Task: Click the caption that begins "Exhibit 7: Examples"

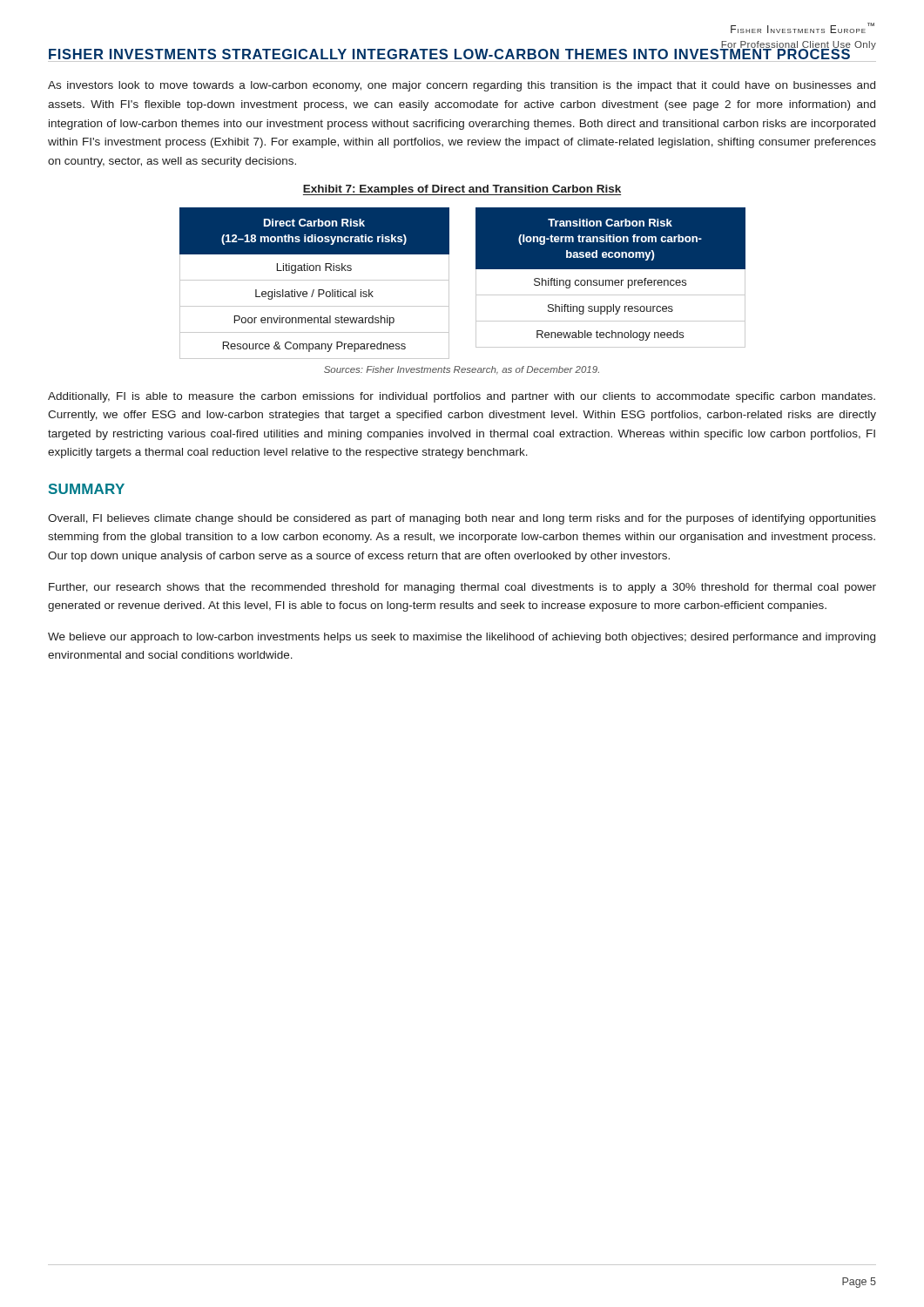Action: [x=462, y=189]
